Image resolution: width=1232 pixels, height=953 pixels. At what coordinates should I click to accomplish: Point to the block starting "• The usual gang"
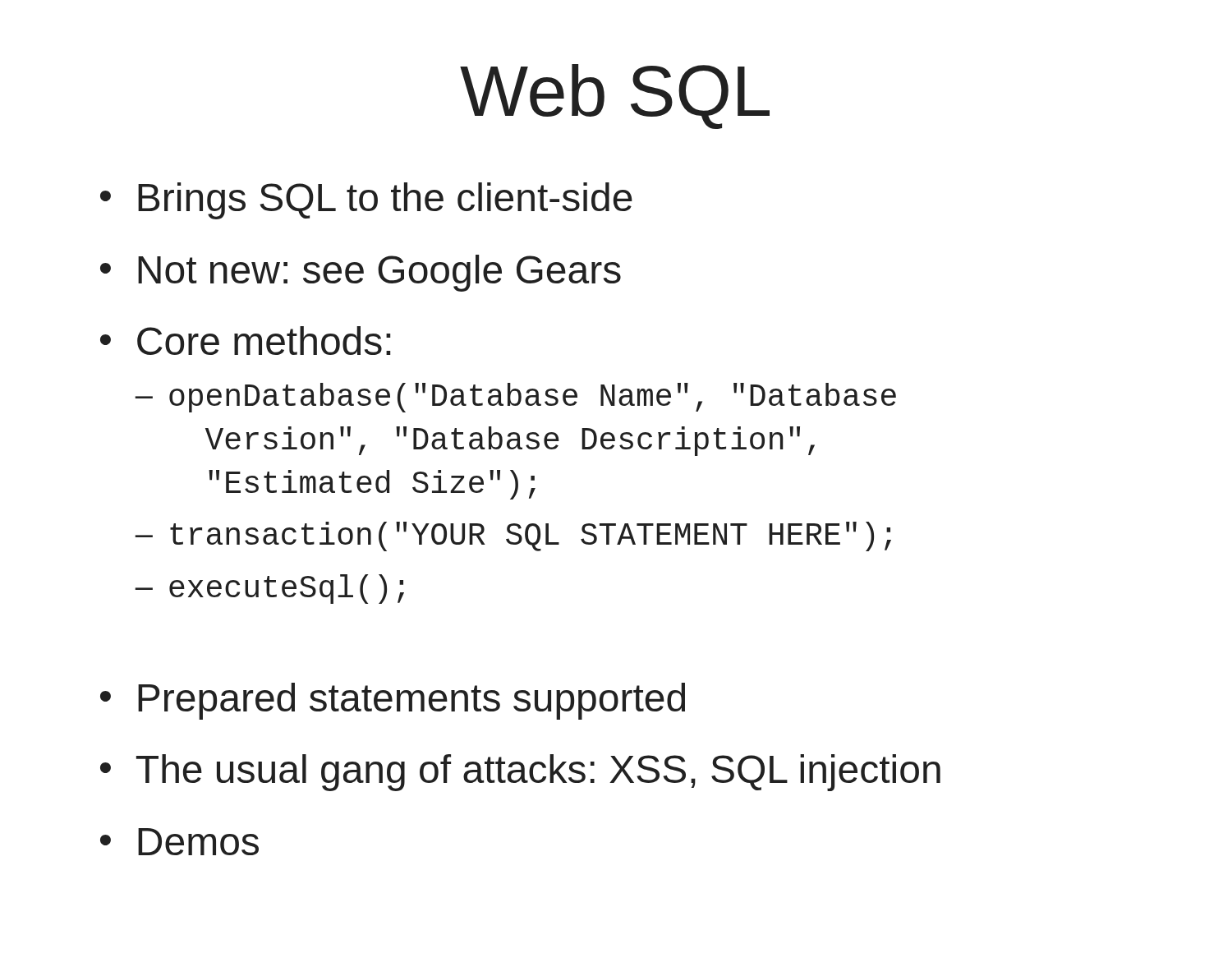tap(521, 770)
